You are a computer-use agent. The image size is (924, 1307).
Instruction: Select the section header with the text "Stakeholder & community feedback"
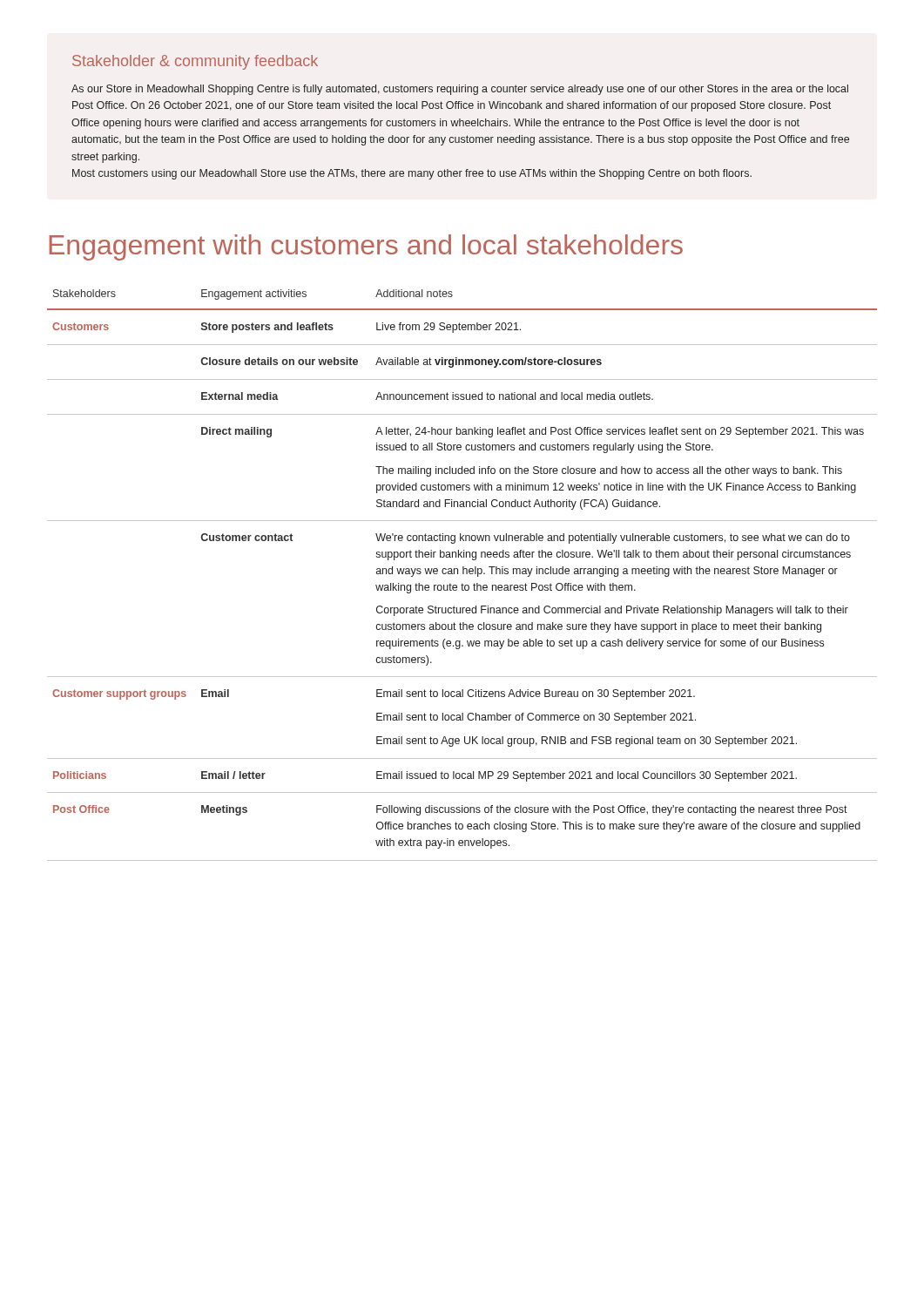coord(195,62)
